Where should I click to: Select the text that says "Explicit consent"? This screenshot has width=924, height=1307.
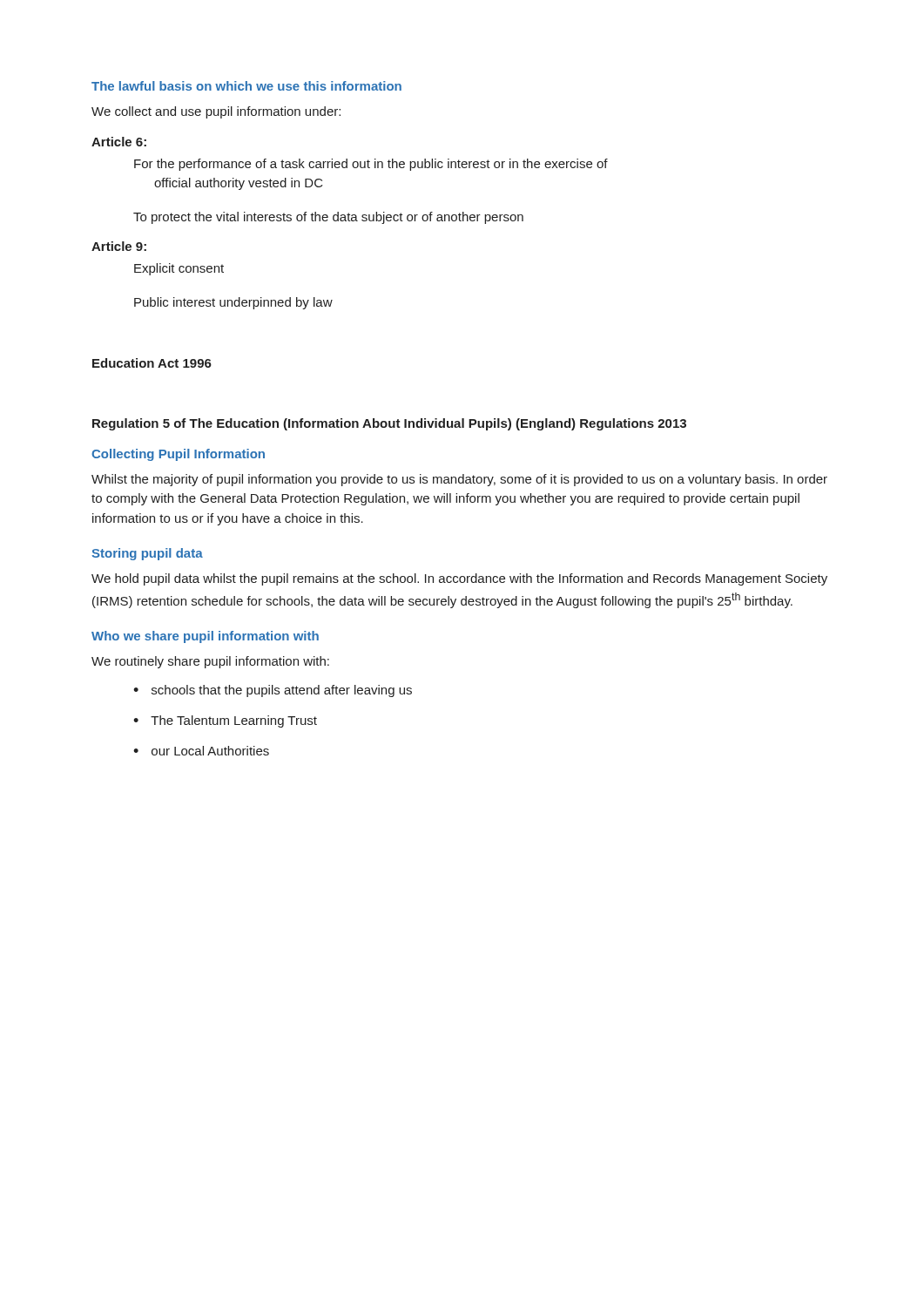click(179, 268)
